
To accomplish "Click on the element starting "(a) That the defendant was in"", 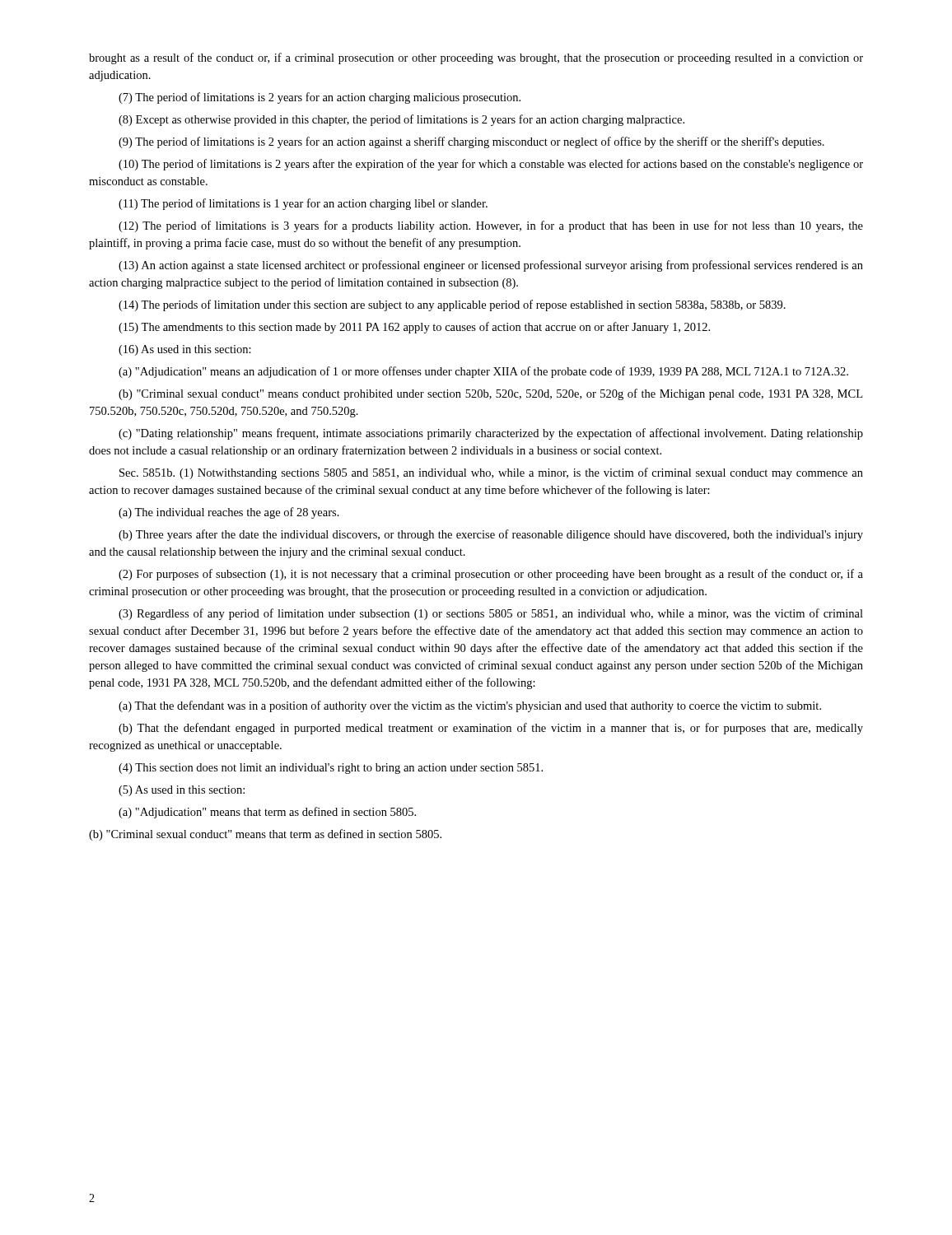I will coord(476,706).
